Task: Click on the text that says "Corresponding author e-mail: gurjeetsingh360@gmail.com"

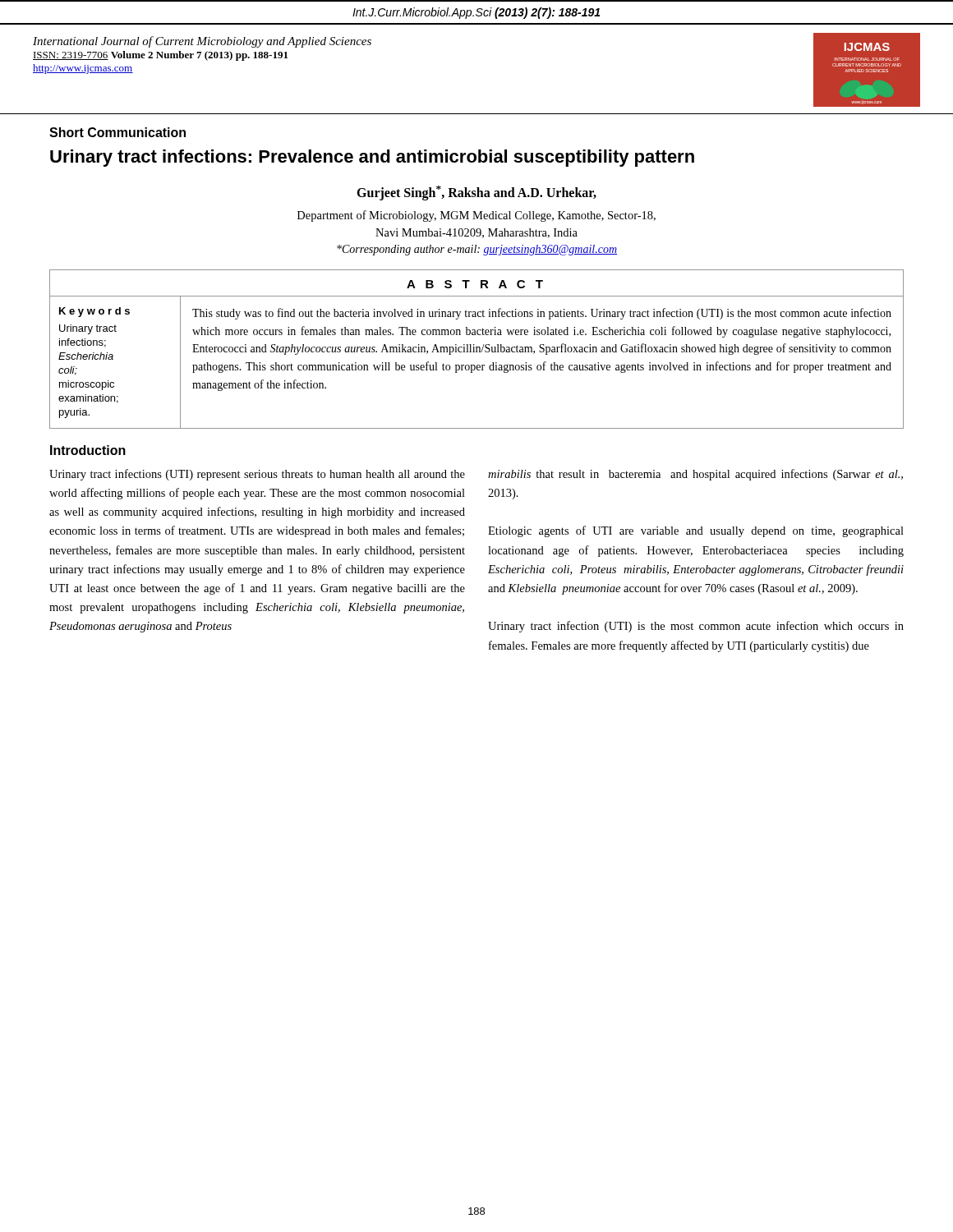Action: point(476,249)
